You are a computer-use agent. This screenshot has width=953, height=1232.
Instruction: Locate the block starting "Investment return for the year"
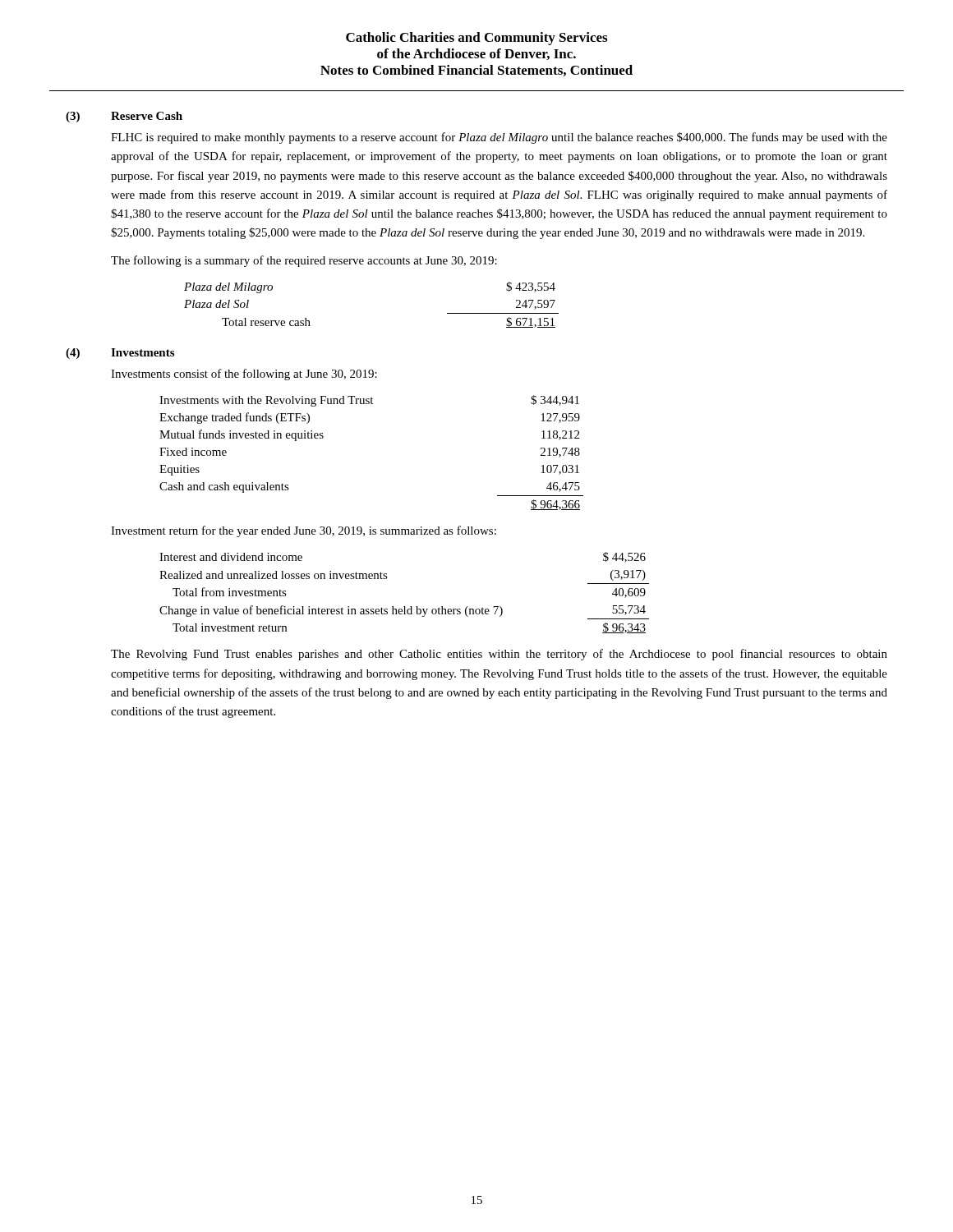(304, 531)
